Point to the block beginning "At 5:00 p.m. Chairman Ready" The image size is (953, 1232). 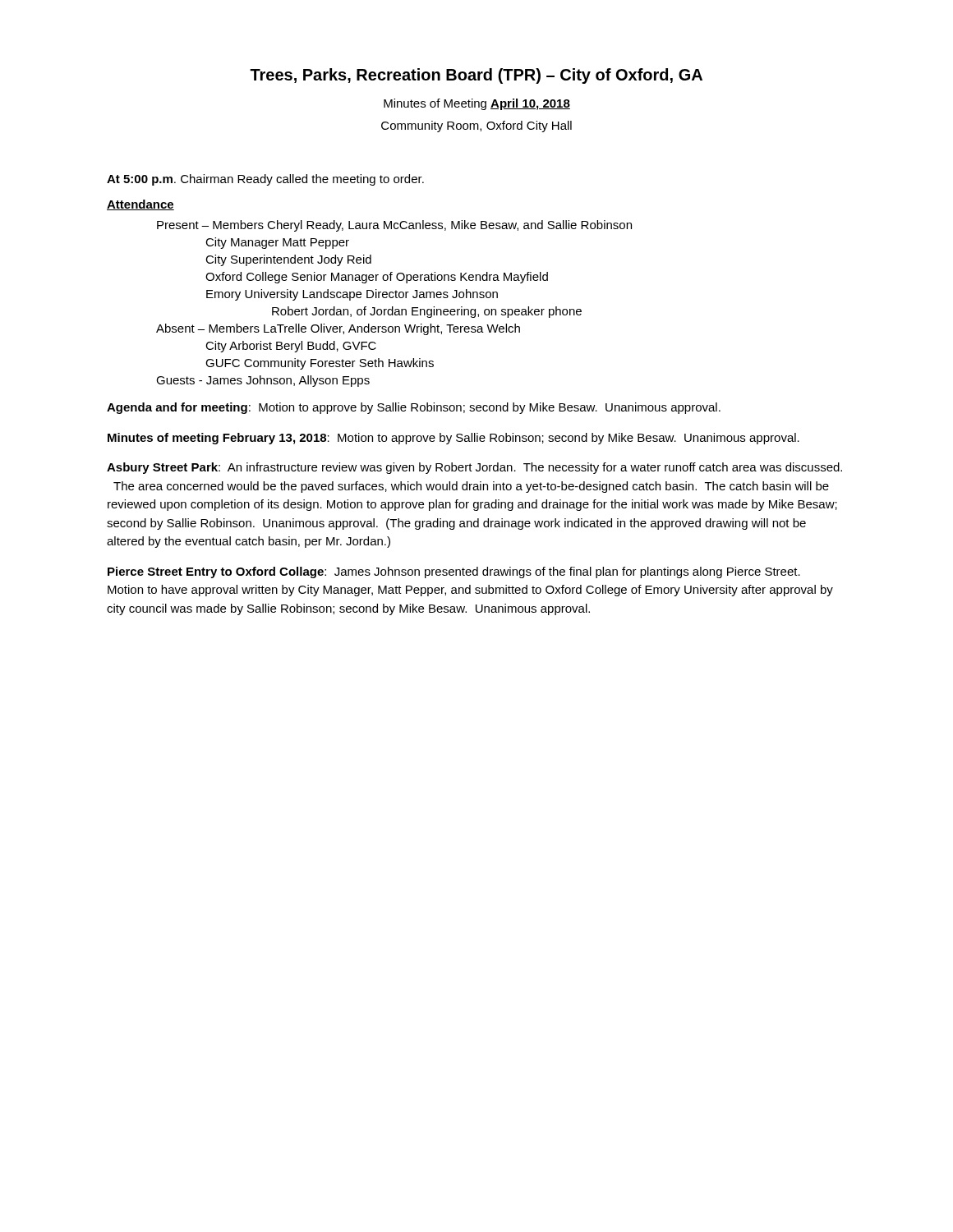[x=266, y=179]
